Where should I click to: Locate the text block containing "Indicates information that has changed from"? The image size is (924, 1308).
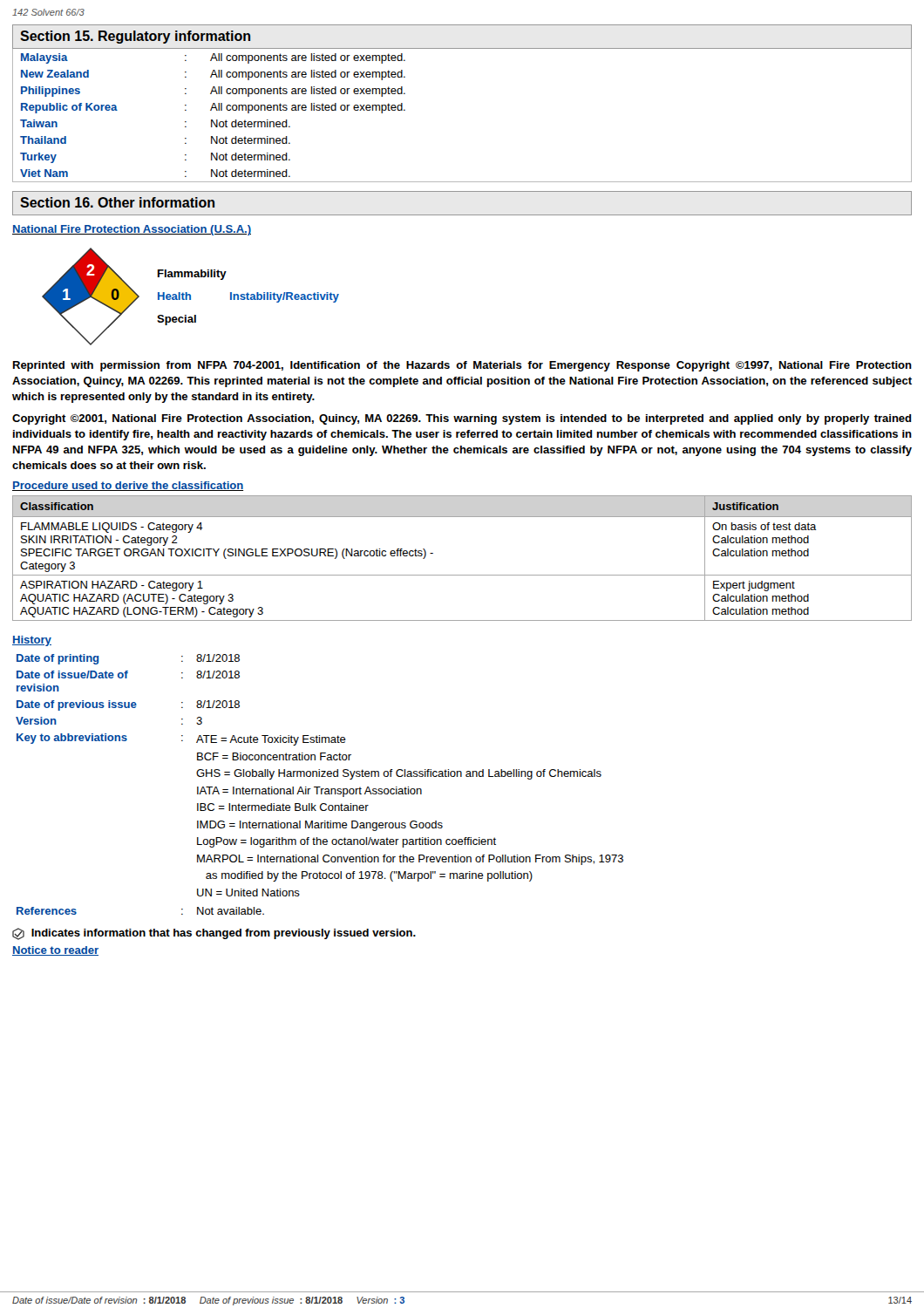[x=214, y=933]
